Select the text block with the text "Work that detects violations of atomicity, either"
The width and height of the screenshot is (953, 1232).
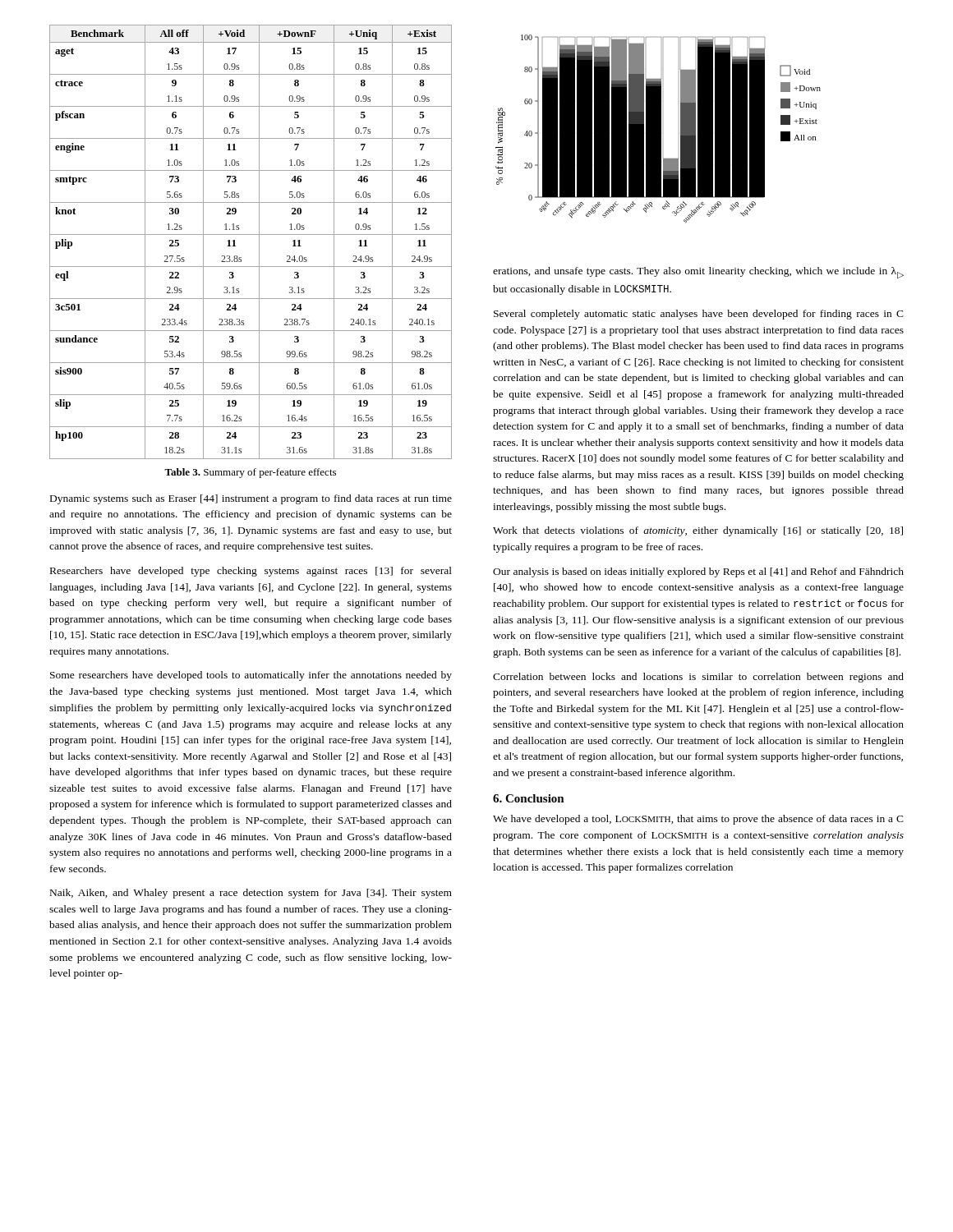click(698, 539)
